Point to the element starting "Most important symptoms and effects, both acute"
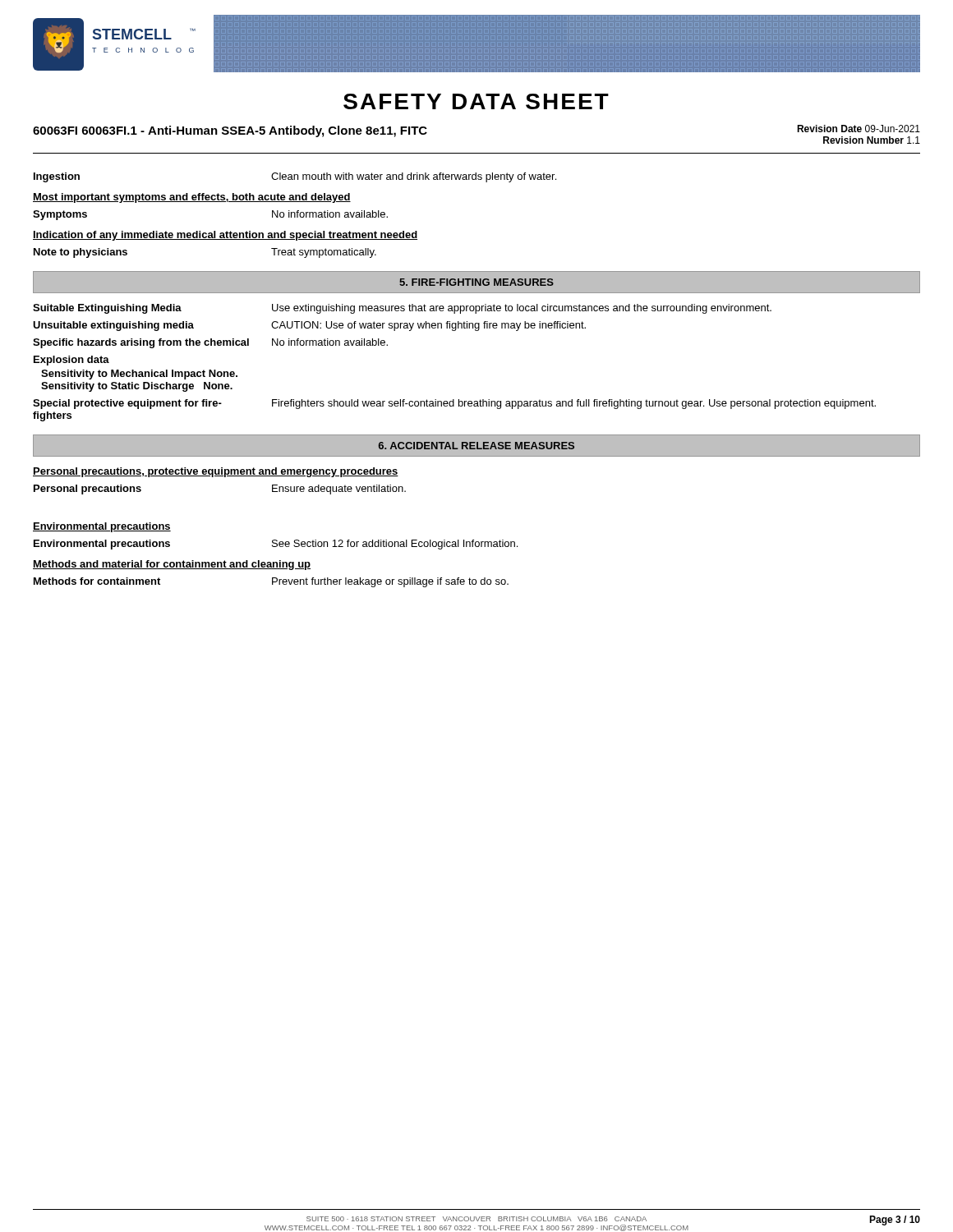The height and width of the screenshot is (1232, 953). [192, 198]
